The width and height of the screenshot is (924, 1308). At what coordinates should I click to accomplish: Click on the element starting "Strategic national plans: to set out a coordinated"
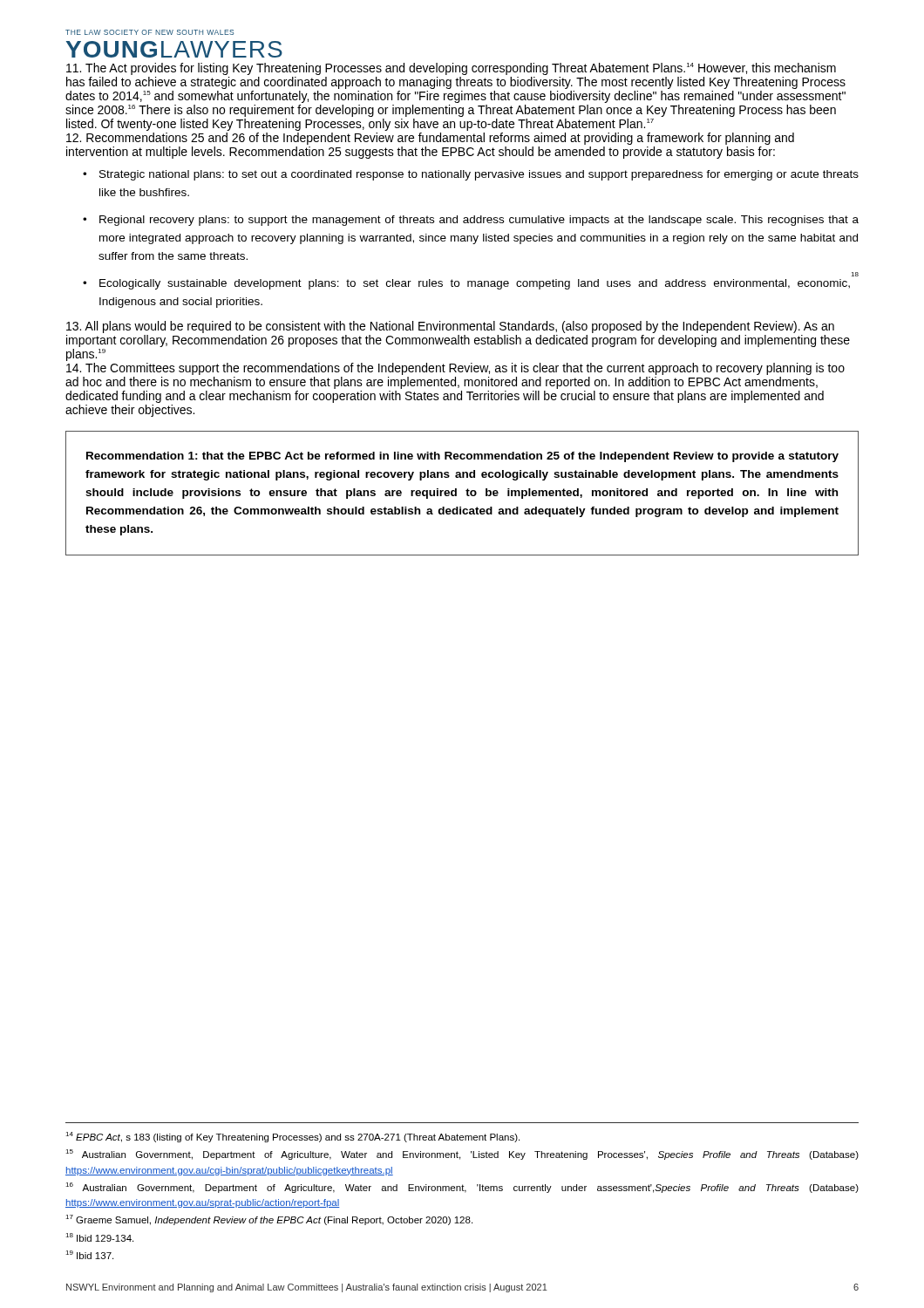point(471,184)
